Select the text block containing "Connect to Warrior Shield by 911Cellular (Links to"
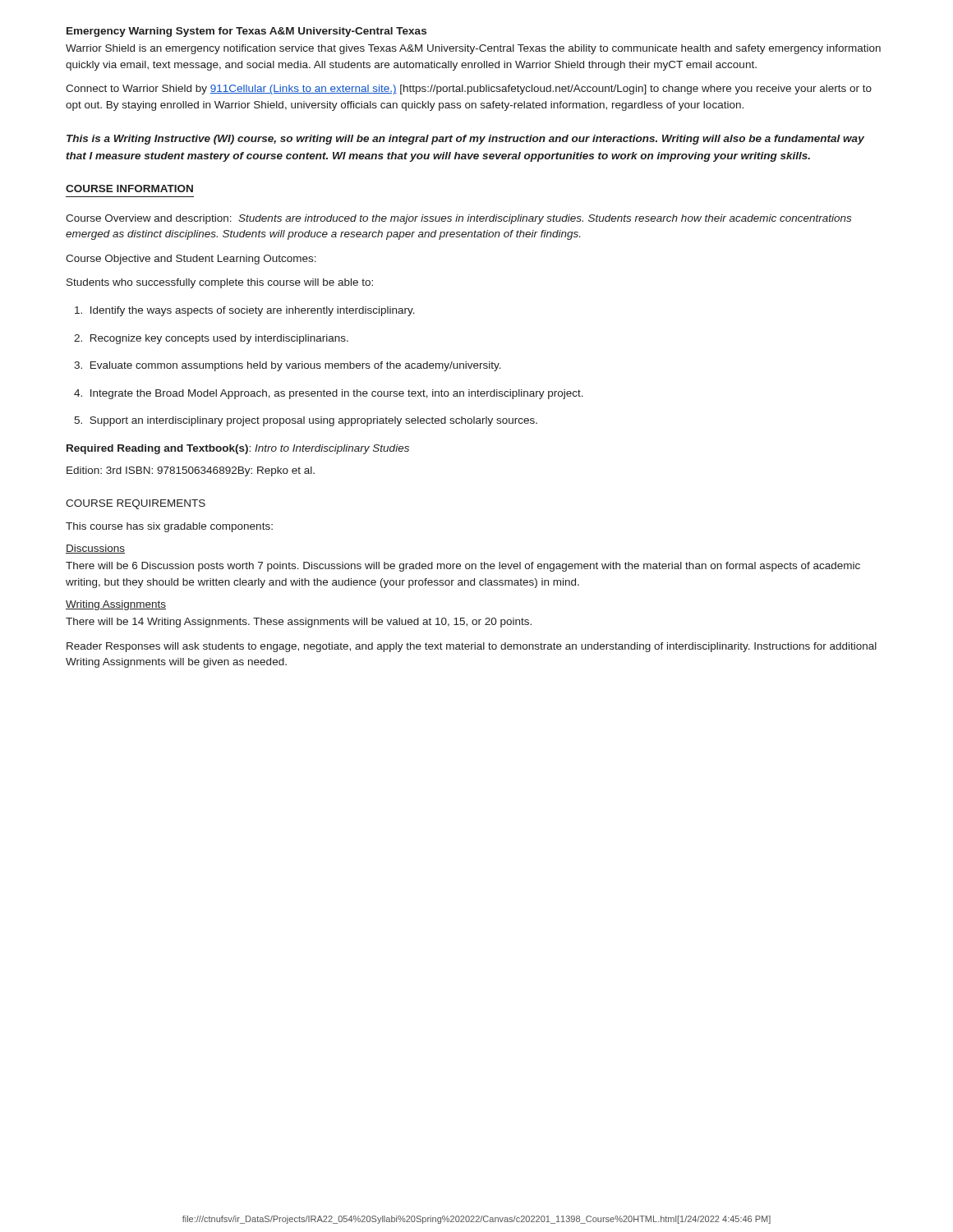Viewport: 953px width, 1232px height. [476, 97]
